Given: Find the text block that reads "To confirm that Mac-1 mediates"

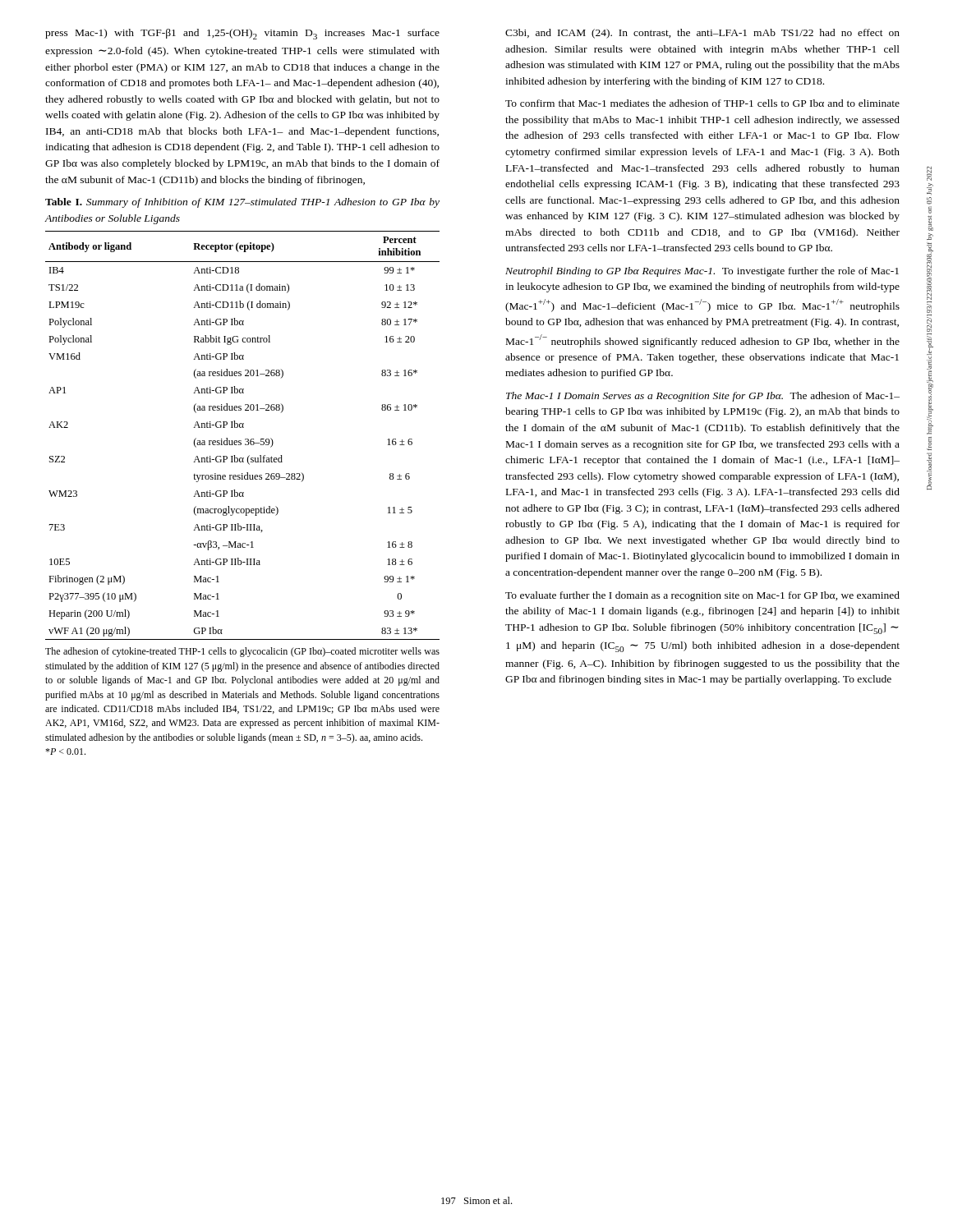Looking at the screenshot, I should (702, 176).
